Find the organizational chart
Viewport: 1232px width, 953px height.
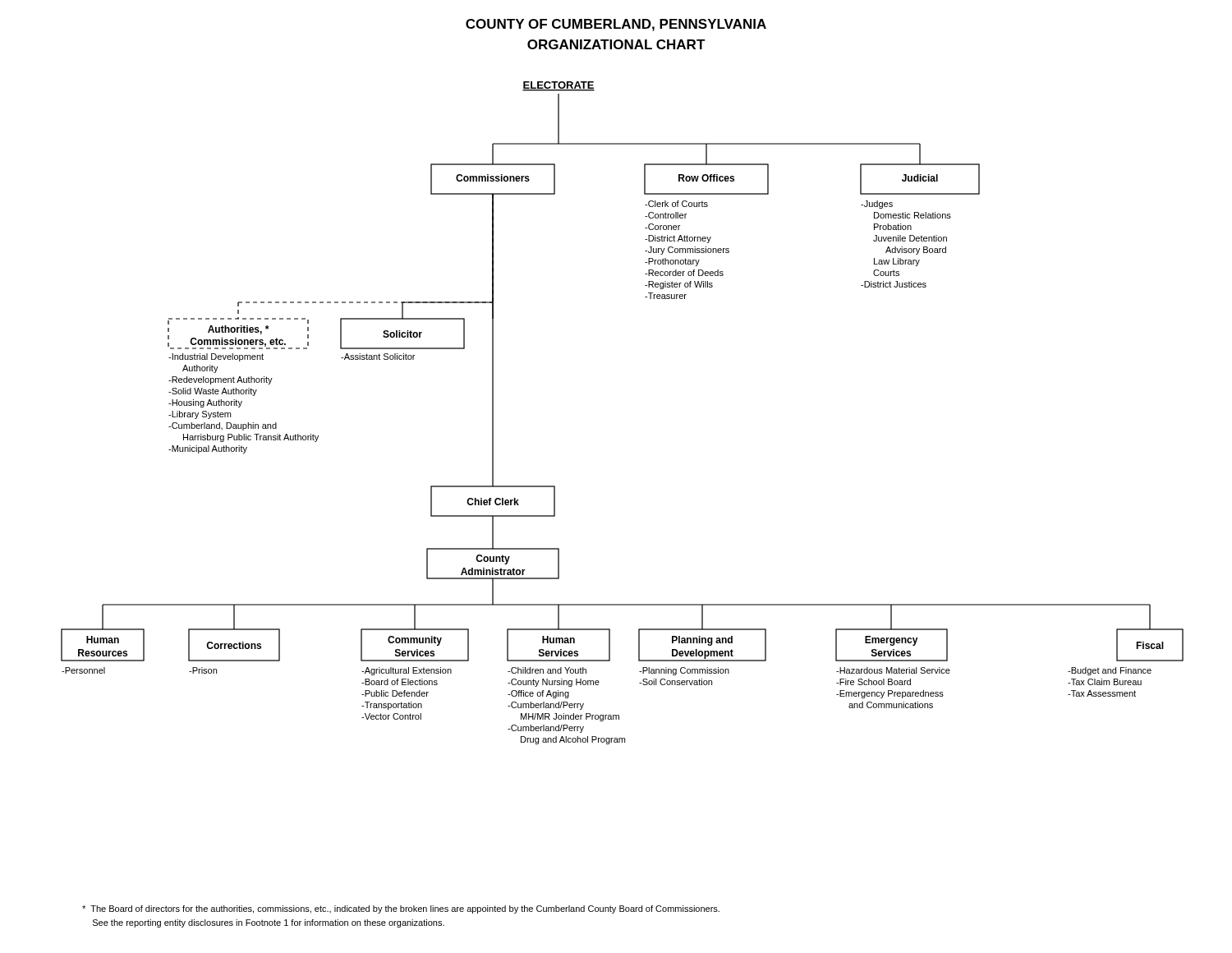coord(624,476)
